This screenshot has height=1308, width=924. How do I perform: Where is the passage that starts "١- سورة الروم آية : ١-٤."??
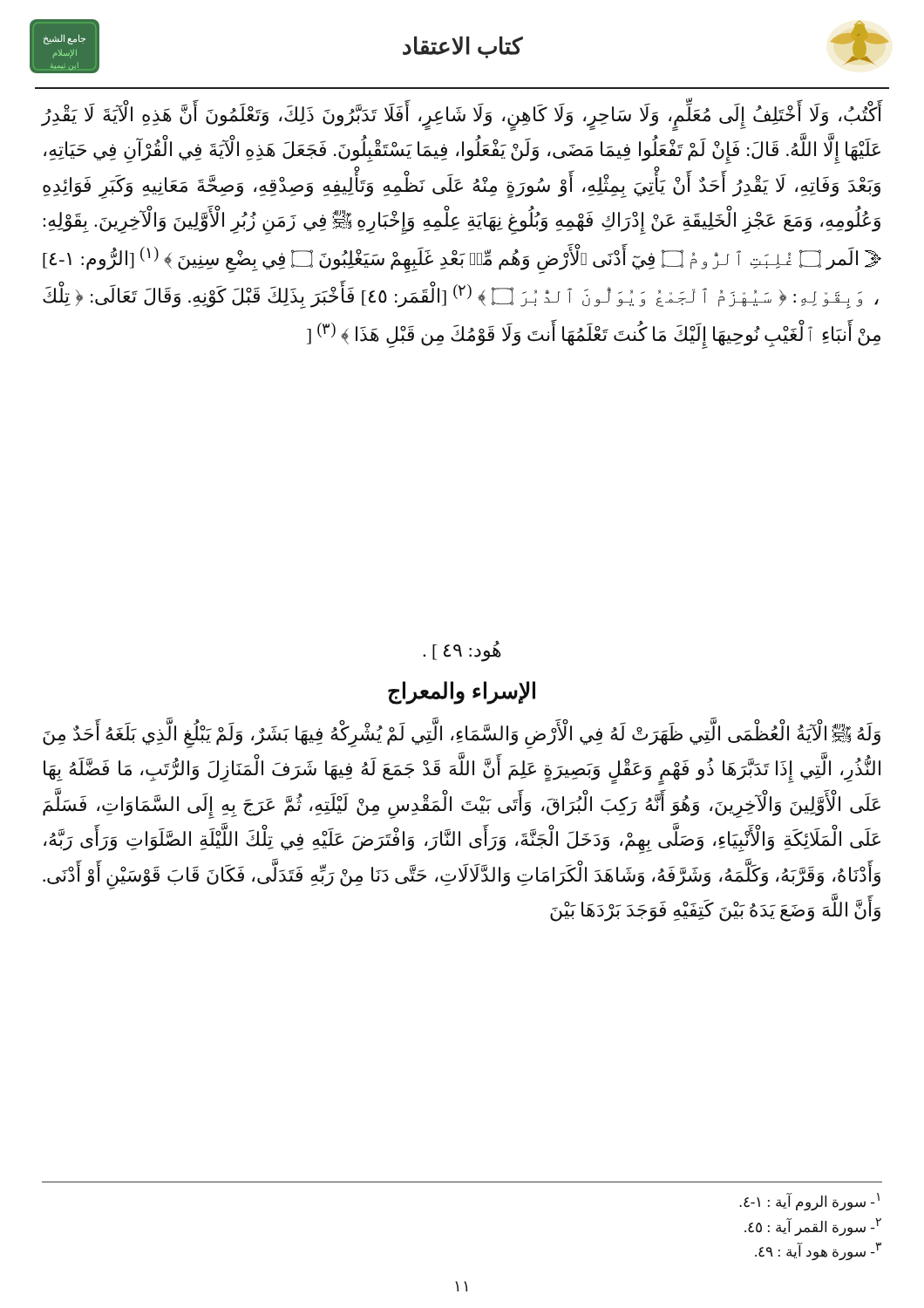(809, 1202)
